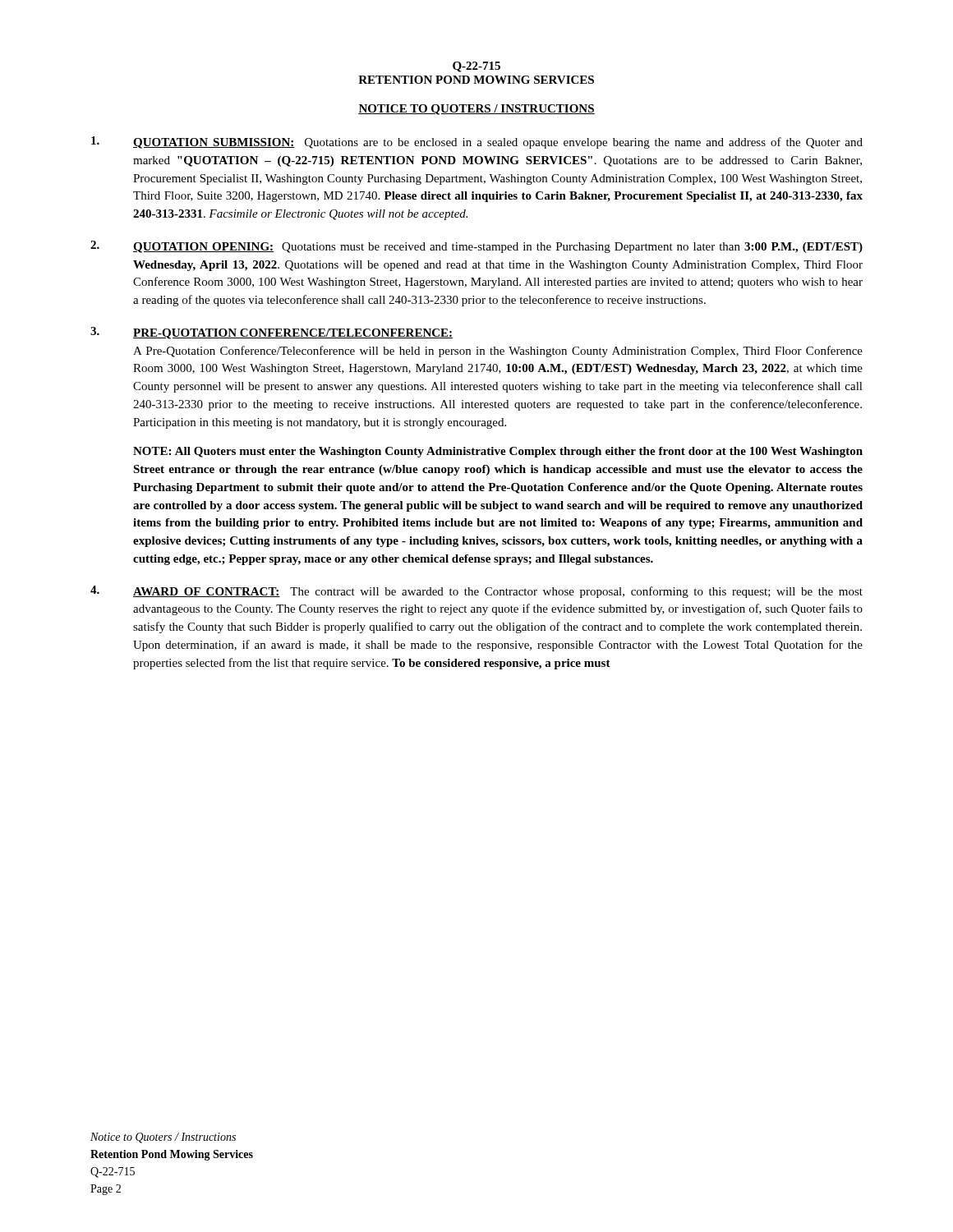Click on the text block starting "Q-22-715 RETENTION POND MOWING"
Viewport: 953px width, 1232px height.
pyautogui.click(x=476, y=73)
